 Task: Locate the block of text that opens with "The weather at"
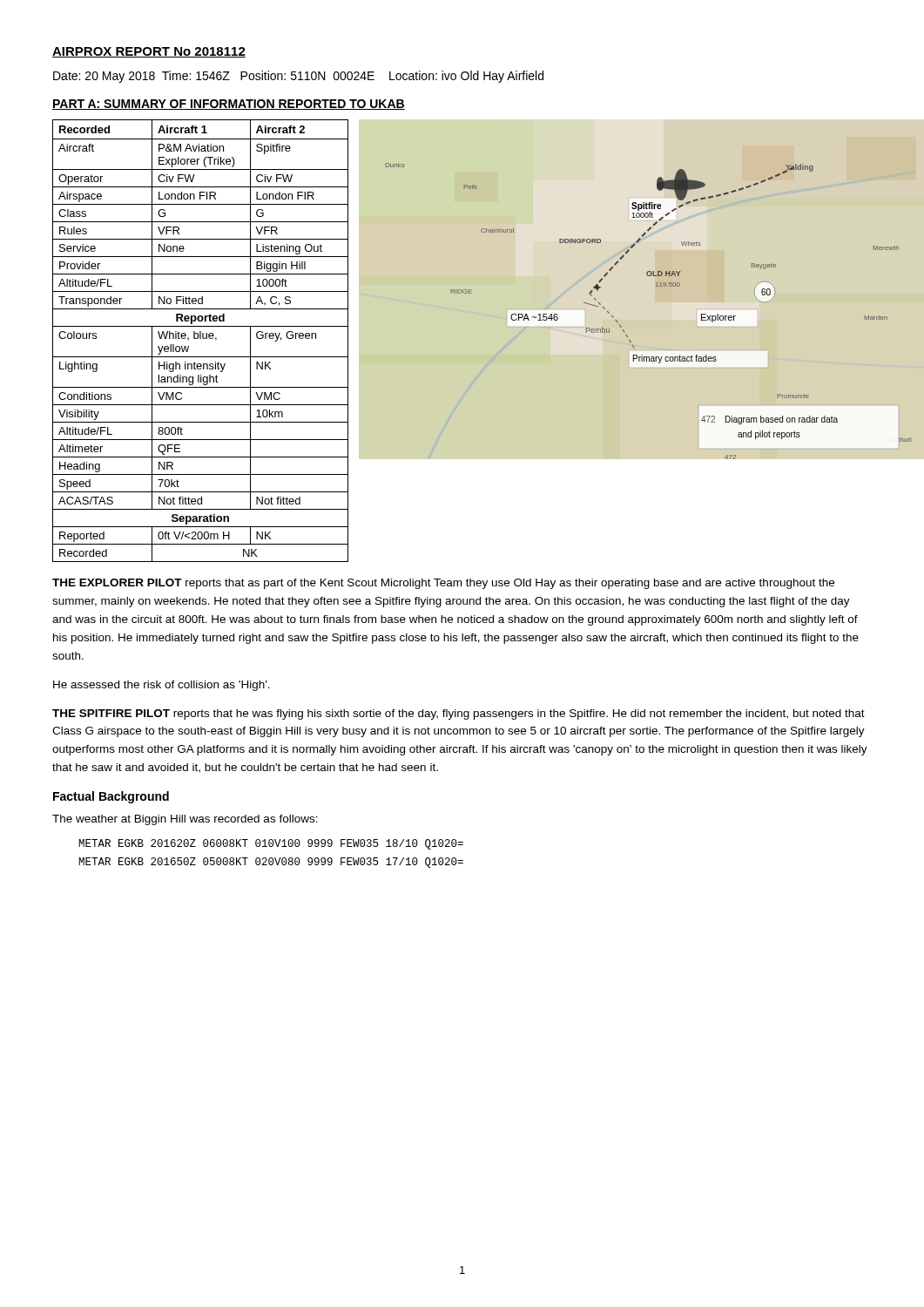pos(185,819)
